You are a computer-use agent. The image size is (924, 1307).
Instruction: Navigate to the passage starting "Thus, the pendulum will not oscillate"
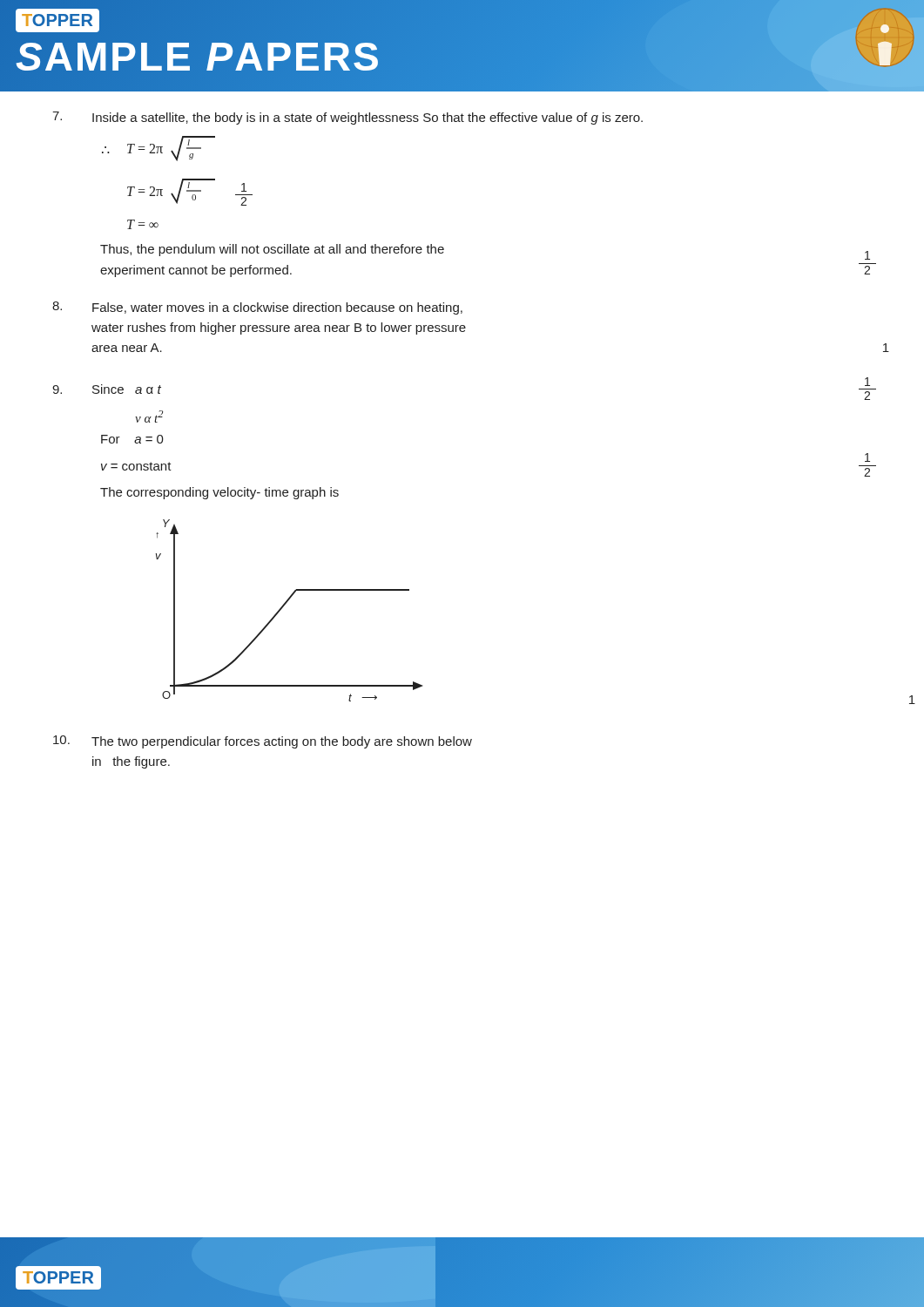point(270,251)
